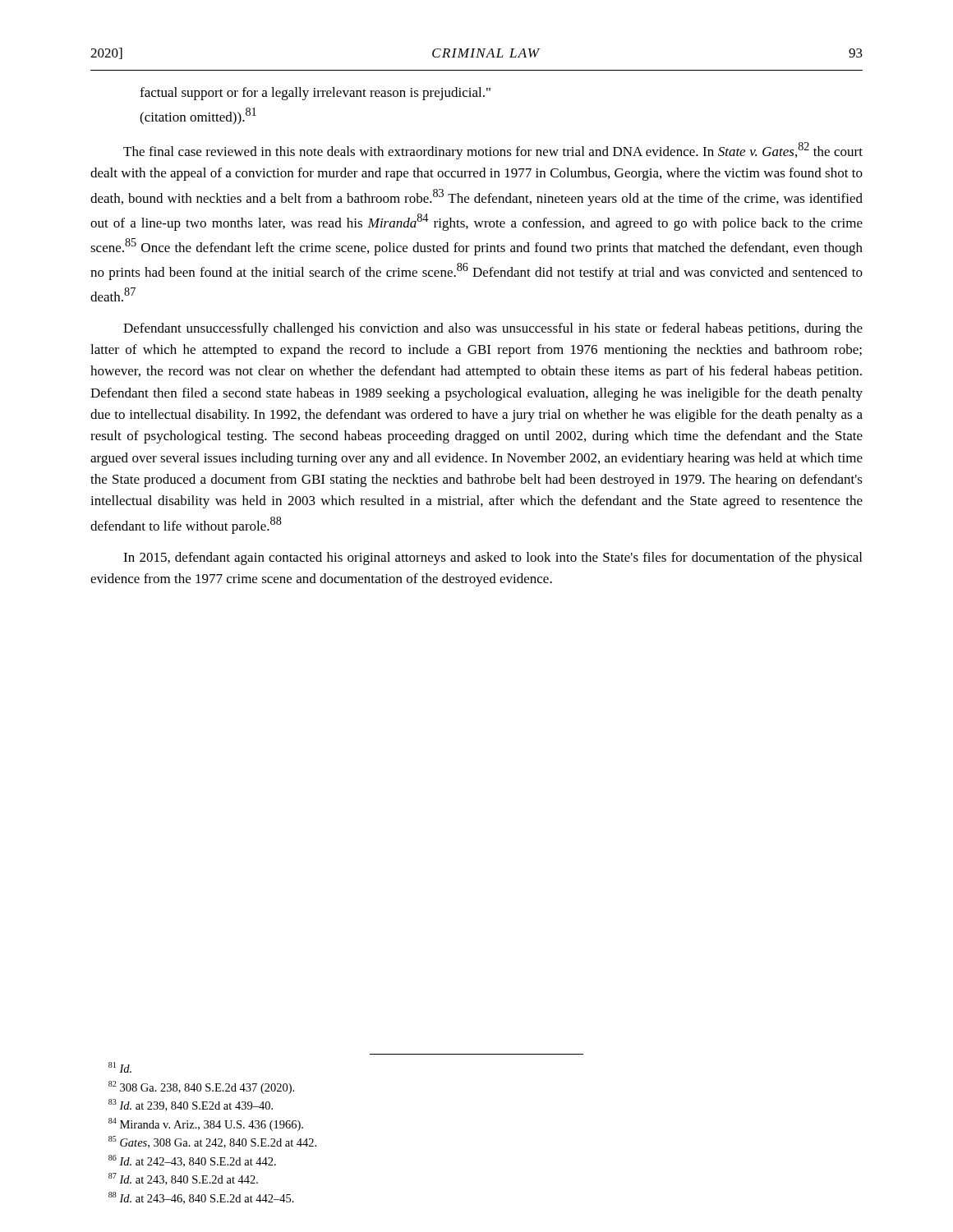
Task: Find the footnote with the text "82 308 Ga. 238,"
Action: [193, 1086]
